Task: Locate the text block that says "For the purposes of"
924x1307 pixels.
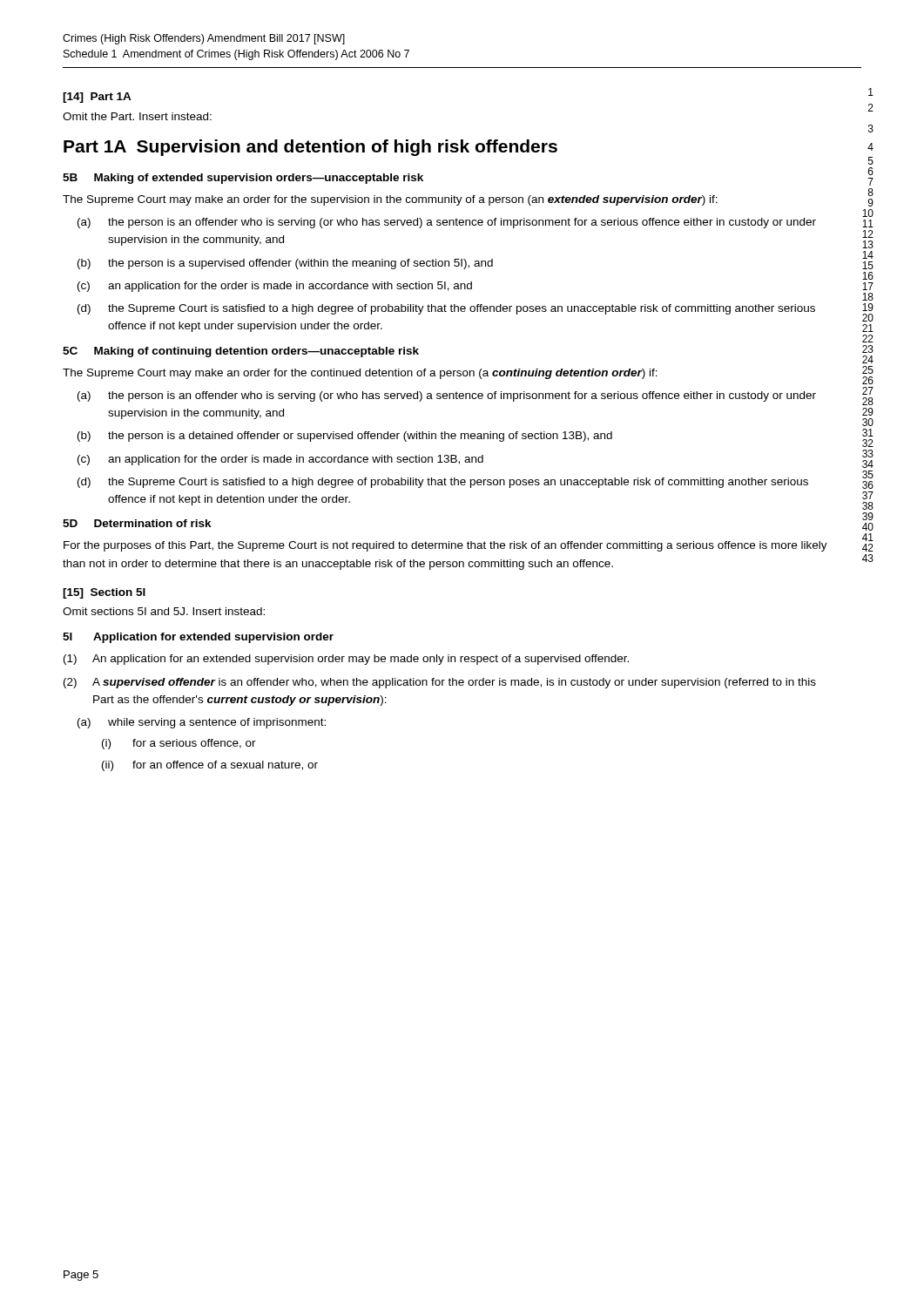Action: tap(445, 554)
